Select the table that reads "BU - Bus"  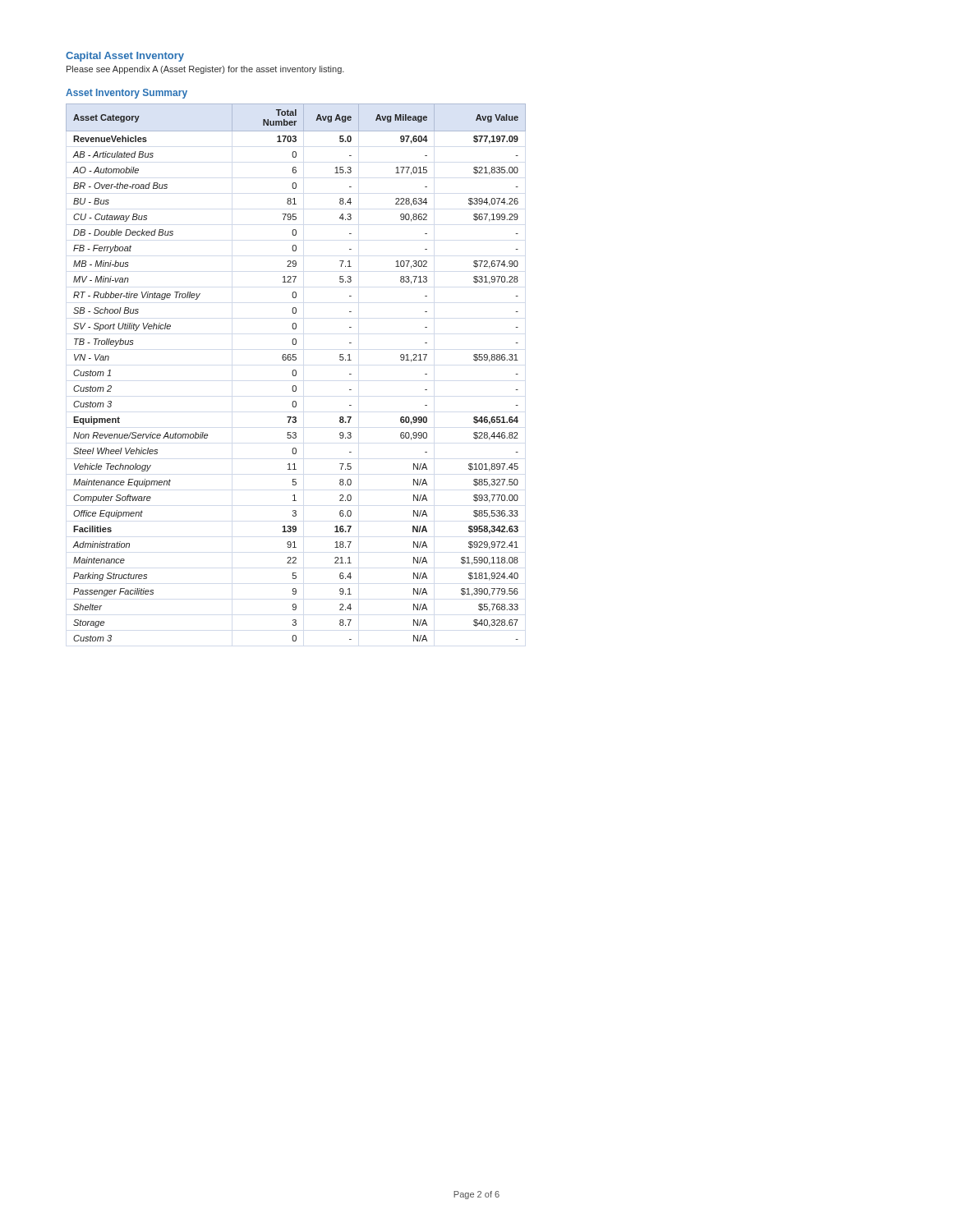click(476, 375)
